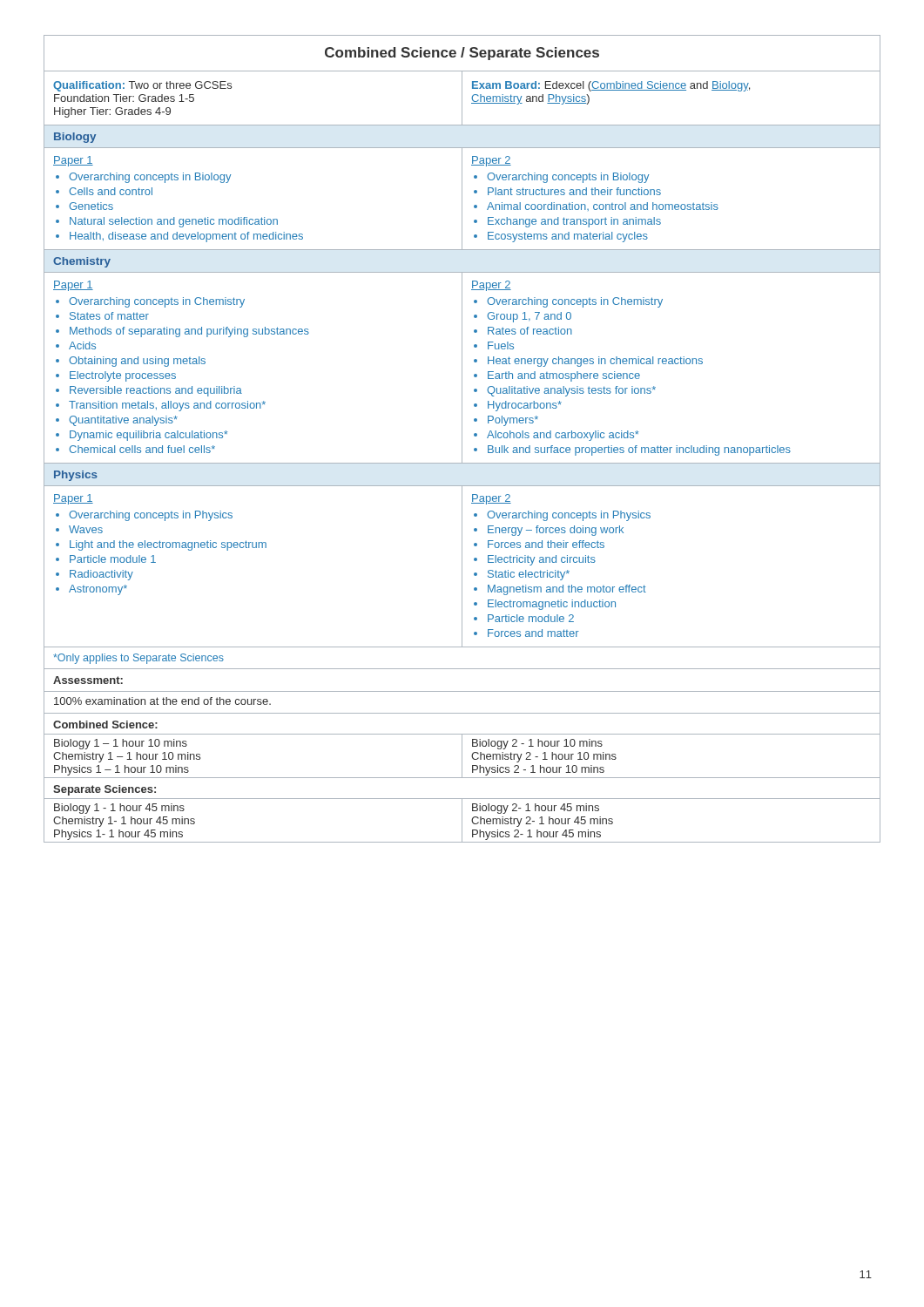Select the text block that reads "Biology 1 – 1 hour 10 mins"
Image resolution: width=924 pixels, height=1307 pixels.
coord(127,756)
